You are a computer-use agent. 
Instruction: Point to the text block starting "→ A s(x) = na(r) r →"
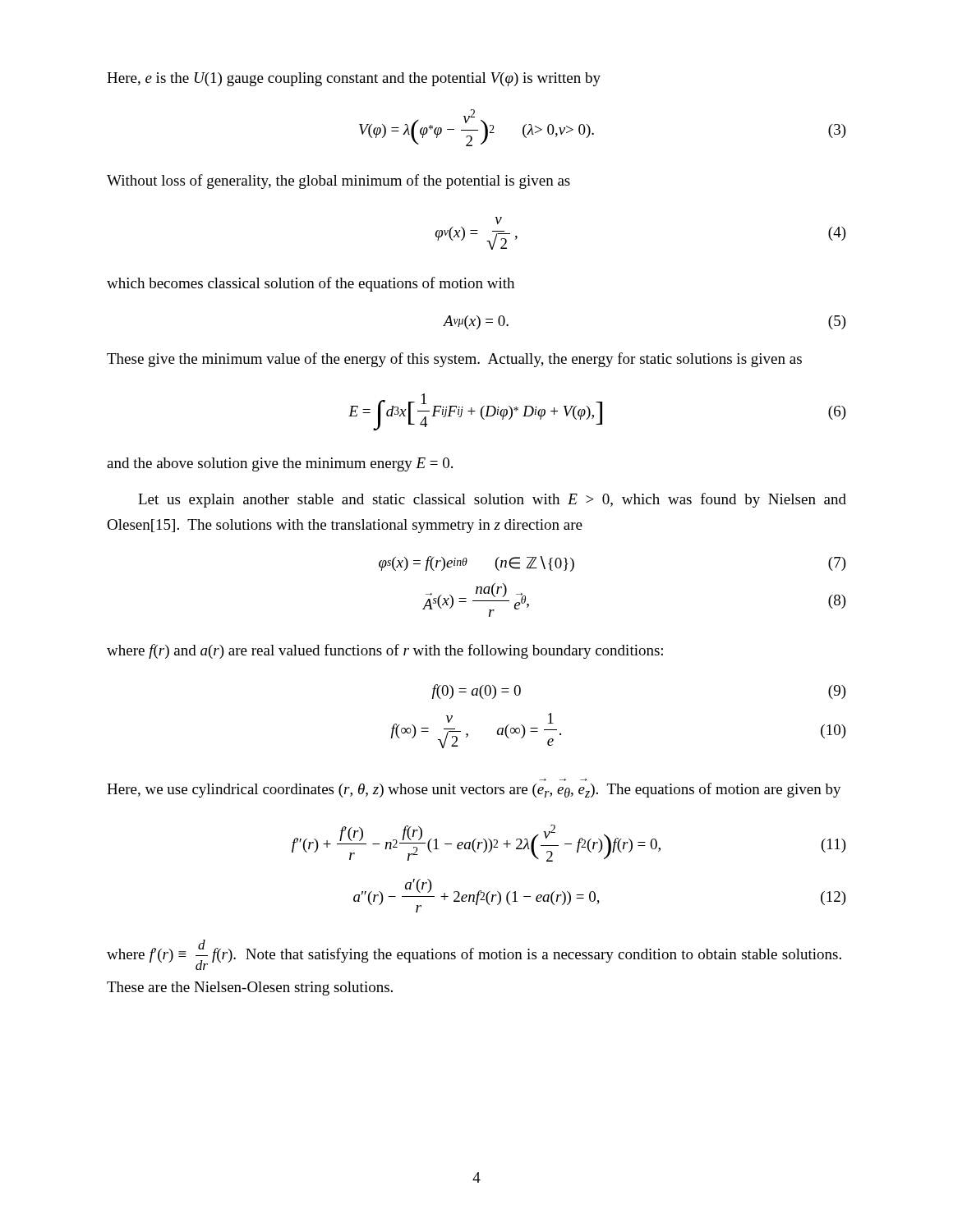pyautogui.click(x=476, y=601)
